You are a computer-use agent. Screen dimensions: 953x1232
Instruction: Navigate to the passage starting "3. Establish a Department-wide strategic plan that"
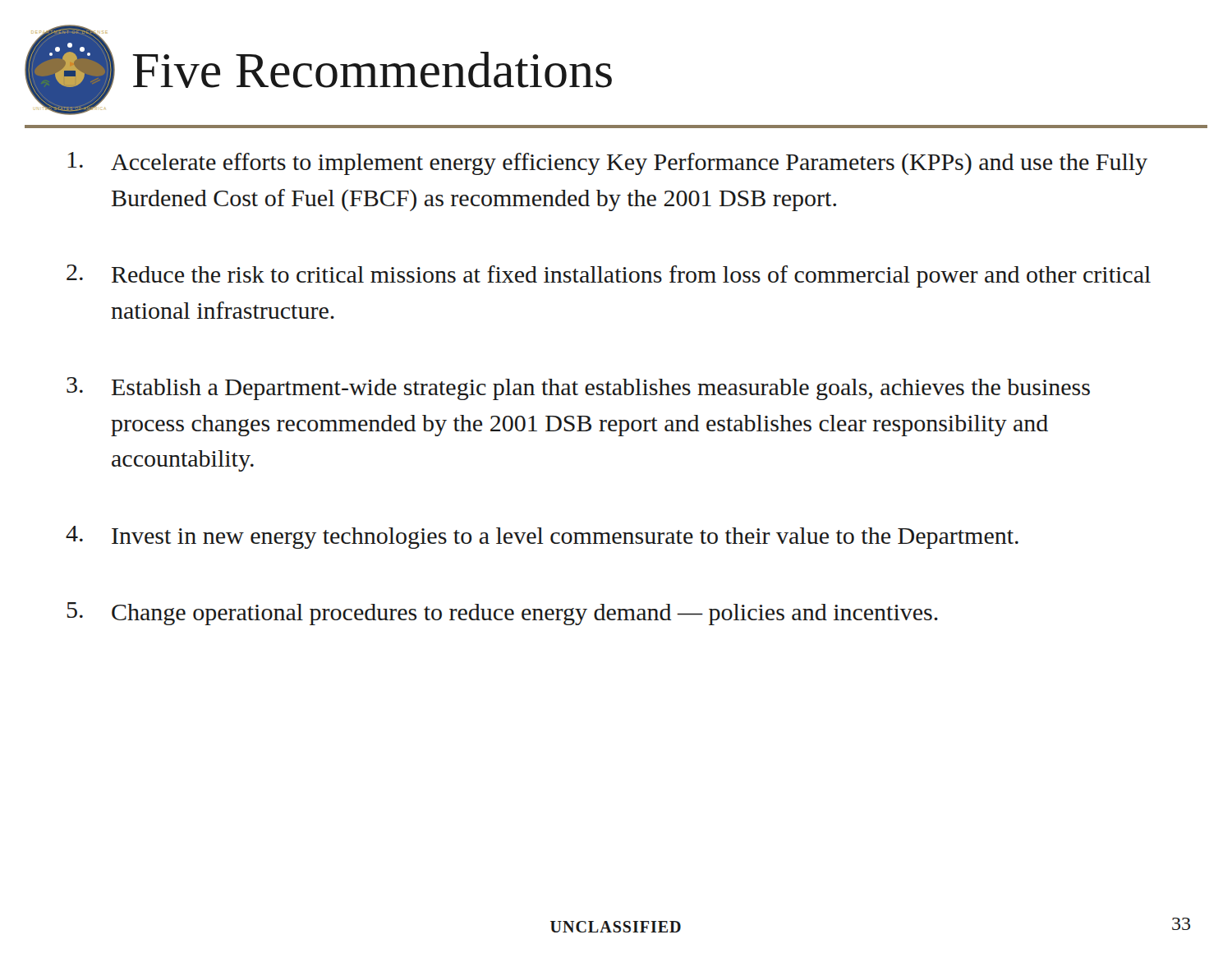616,423
